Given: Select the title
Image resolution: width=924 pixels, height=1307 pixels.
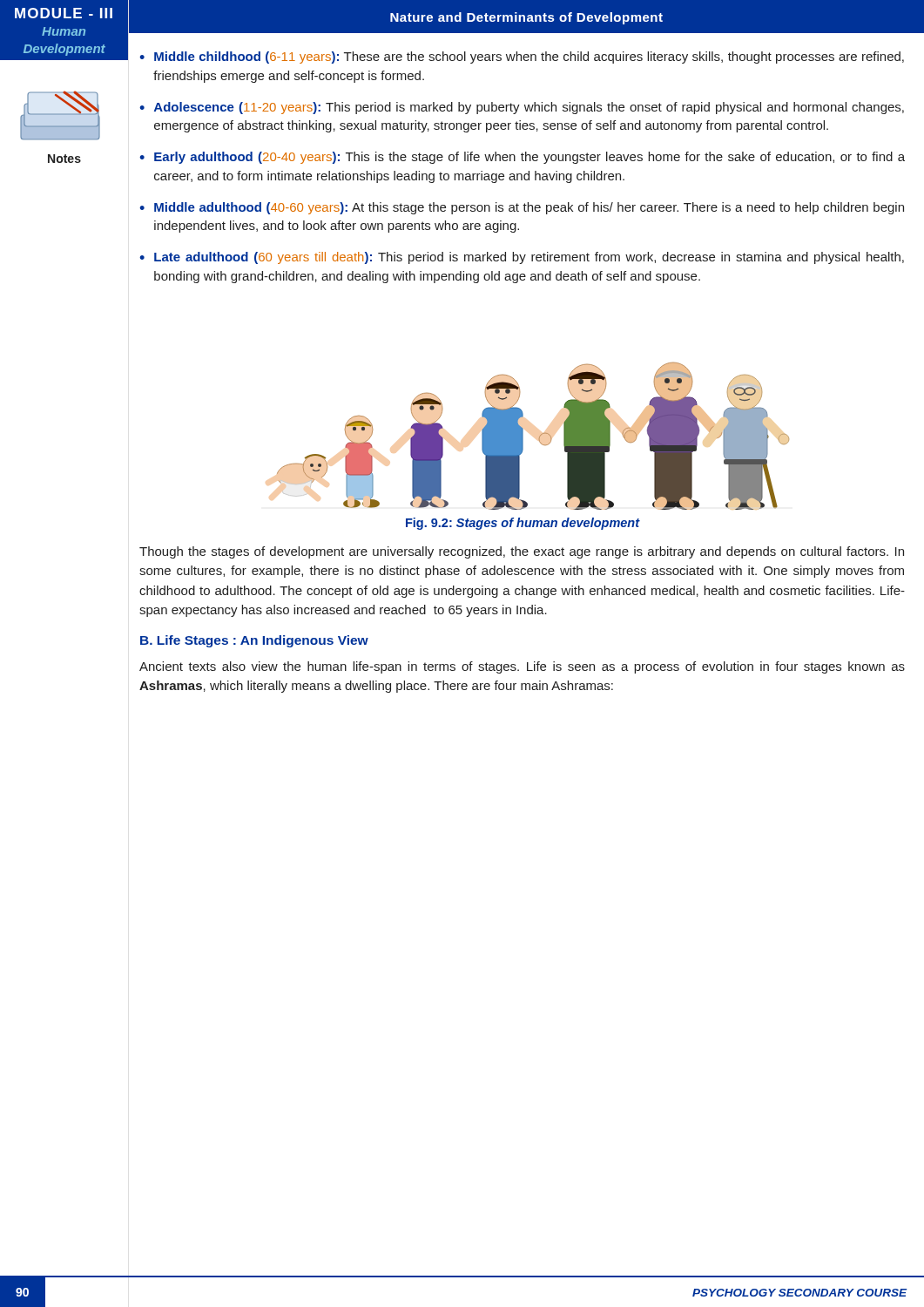Looking at the screenshot, I should pyautogui.click(x=64, y=31).
